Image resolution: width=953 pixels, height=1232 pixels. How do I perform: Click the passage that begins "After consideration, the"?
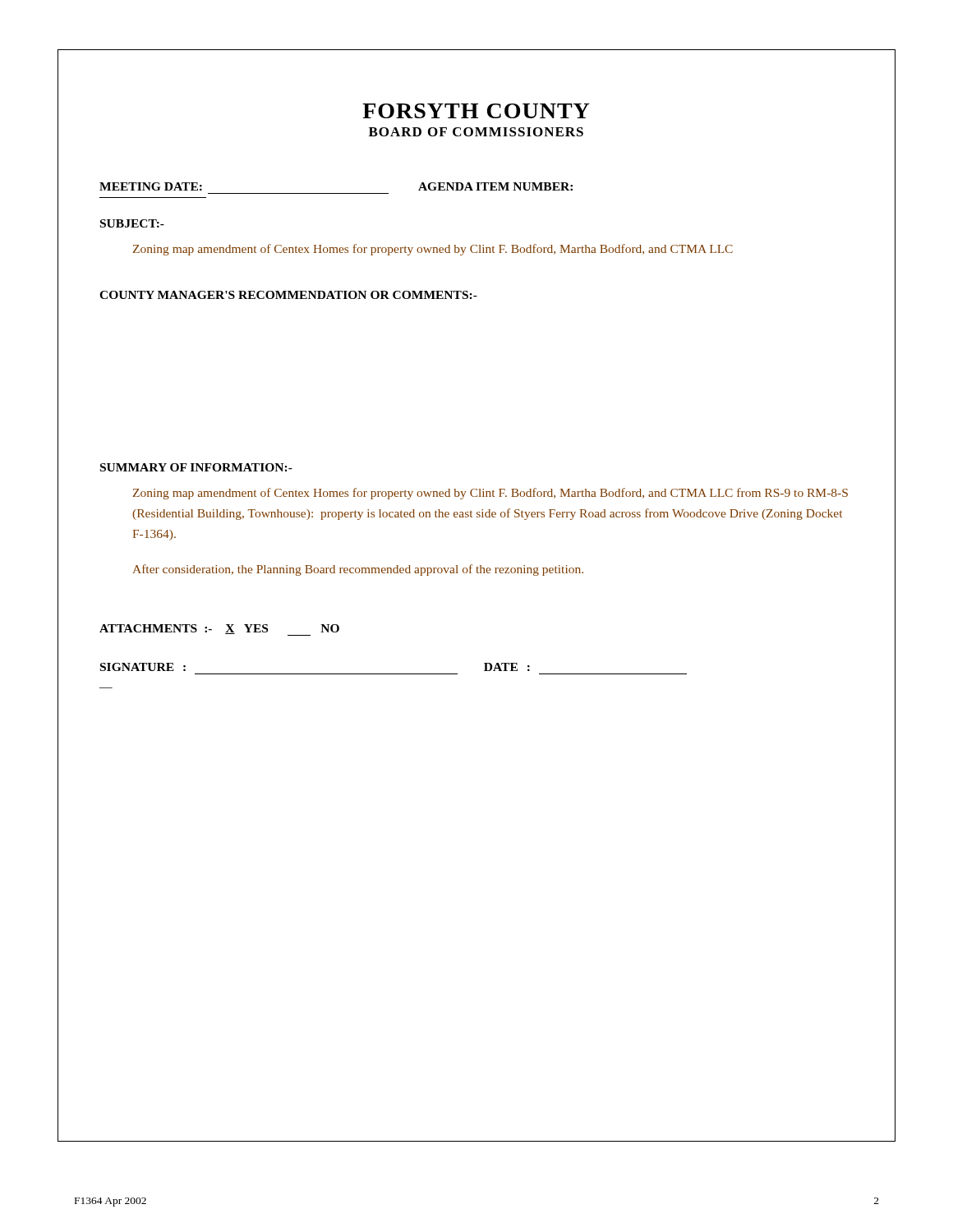pos(358,569)
